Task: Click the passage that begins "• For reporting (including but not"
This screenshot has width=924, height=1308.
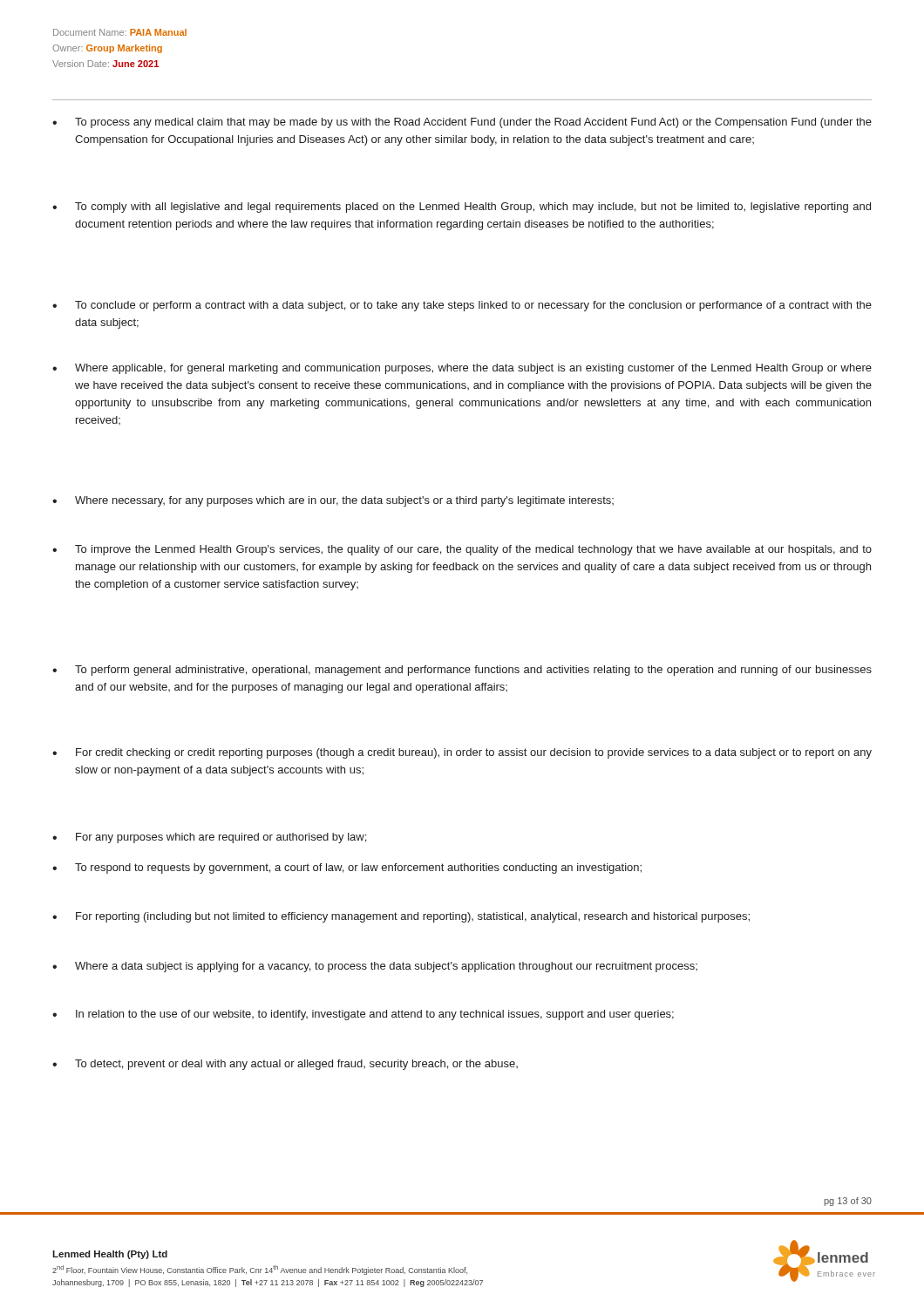Action: click(401, 918)
